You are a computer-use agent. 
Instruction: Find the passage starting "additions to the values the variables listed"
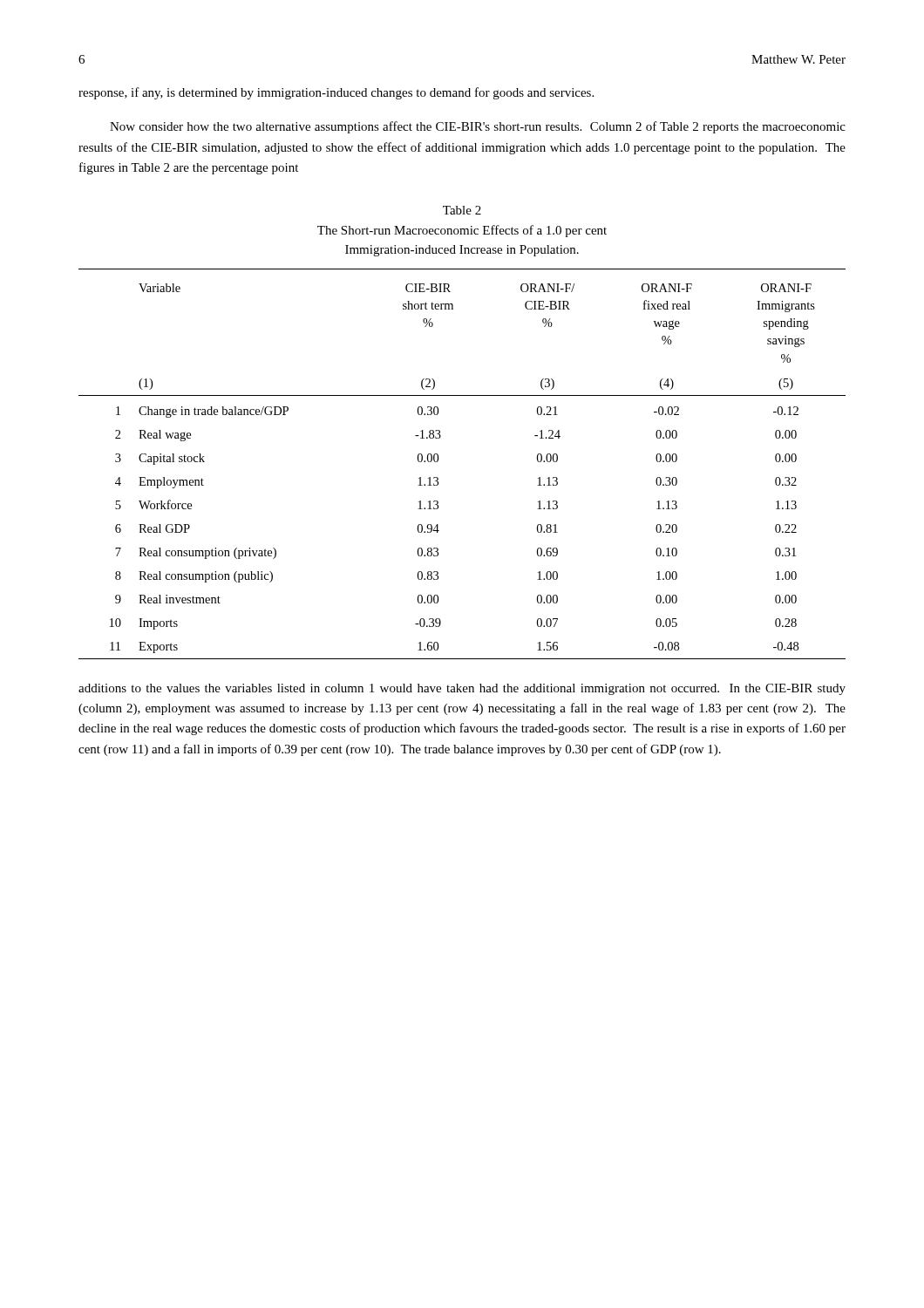(x=462, y=718)
